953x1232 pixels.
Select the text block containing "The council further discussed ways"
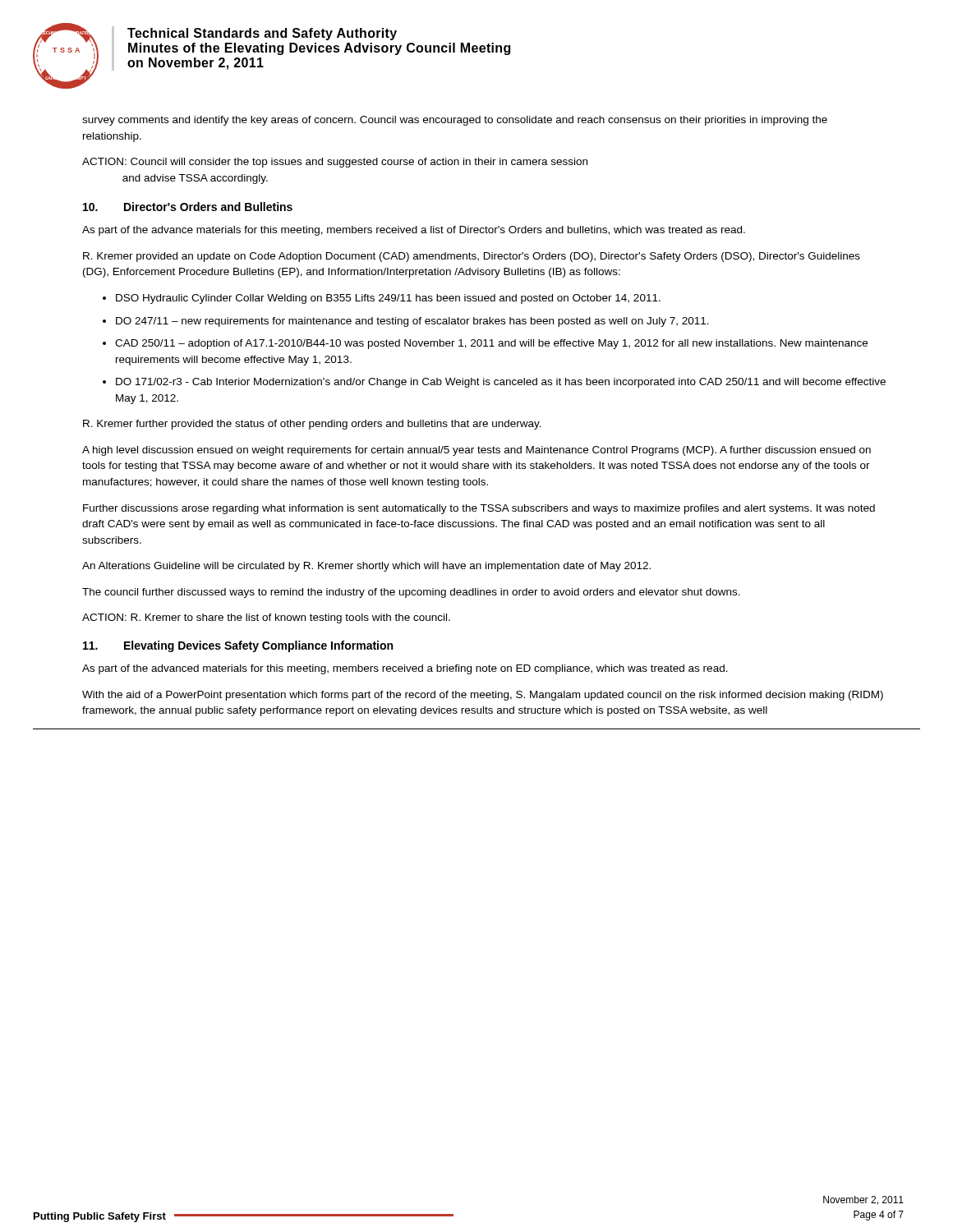pyautogui.click(x=411, y=592)
